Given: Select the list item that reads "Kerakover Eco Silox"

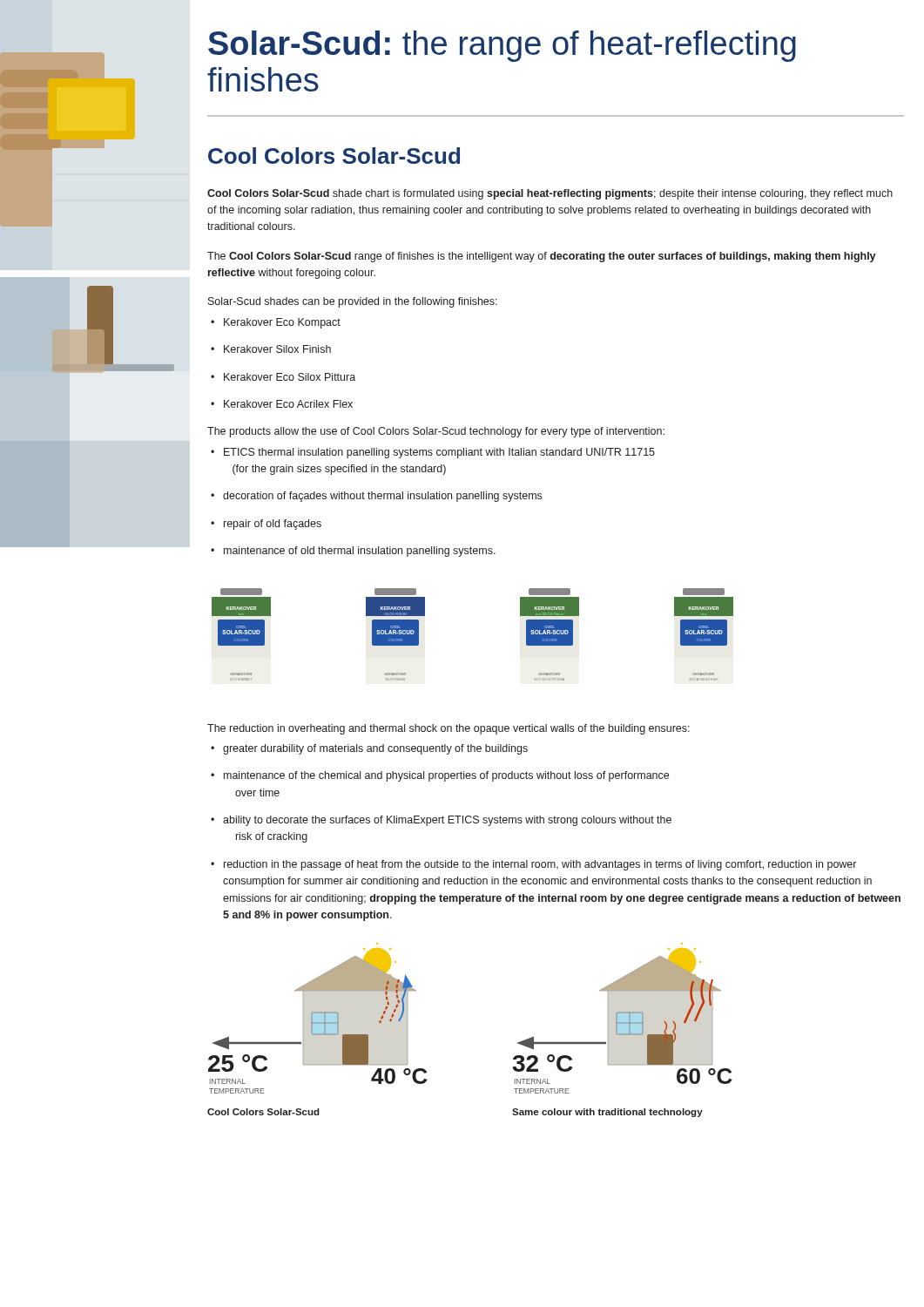Looking at the screenshot, I should coord(283,377).
